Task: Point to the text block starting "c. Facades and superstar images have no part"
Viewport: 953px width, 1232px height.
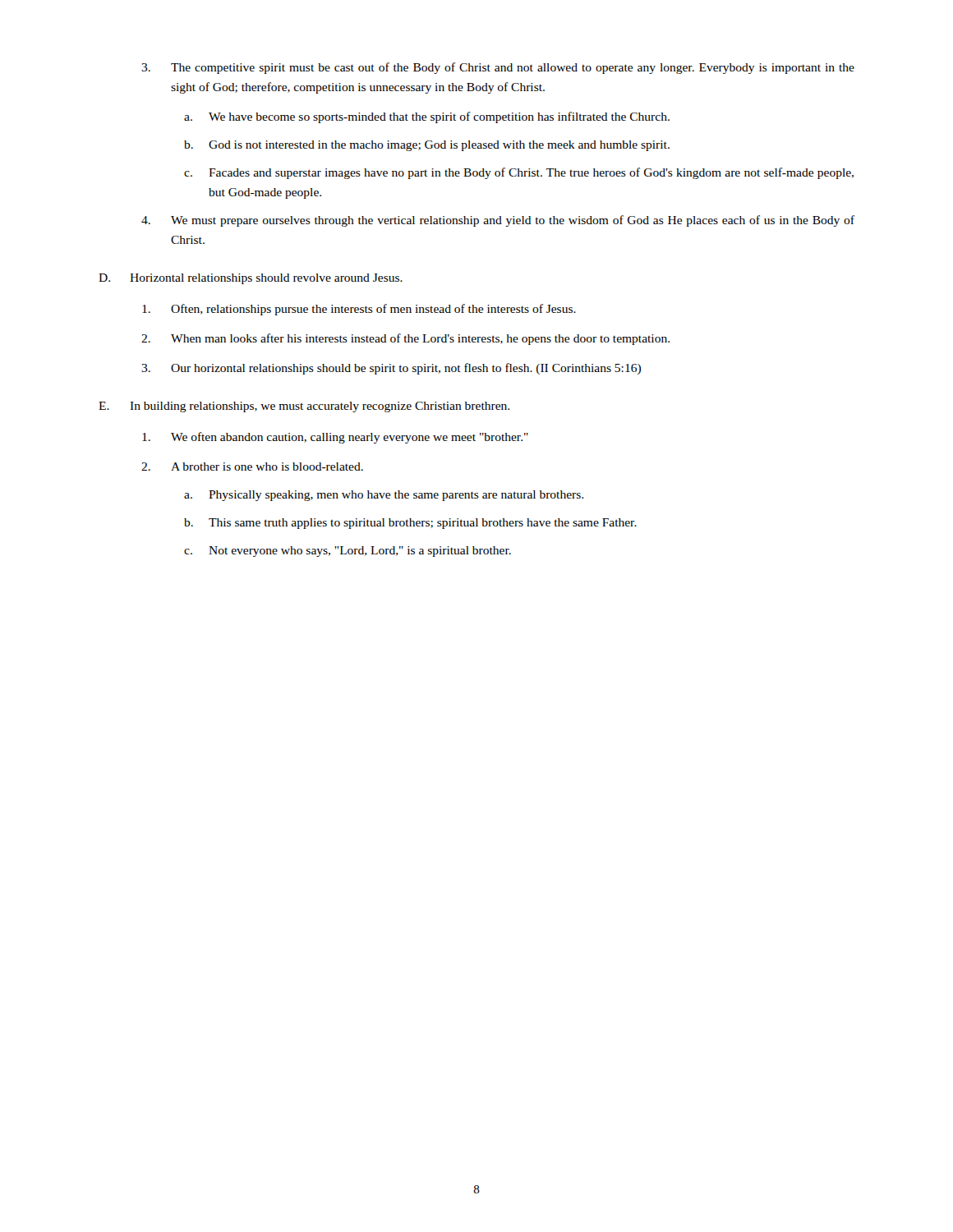Action: pyautogui.click(x=519, y=182)
